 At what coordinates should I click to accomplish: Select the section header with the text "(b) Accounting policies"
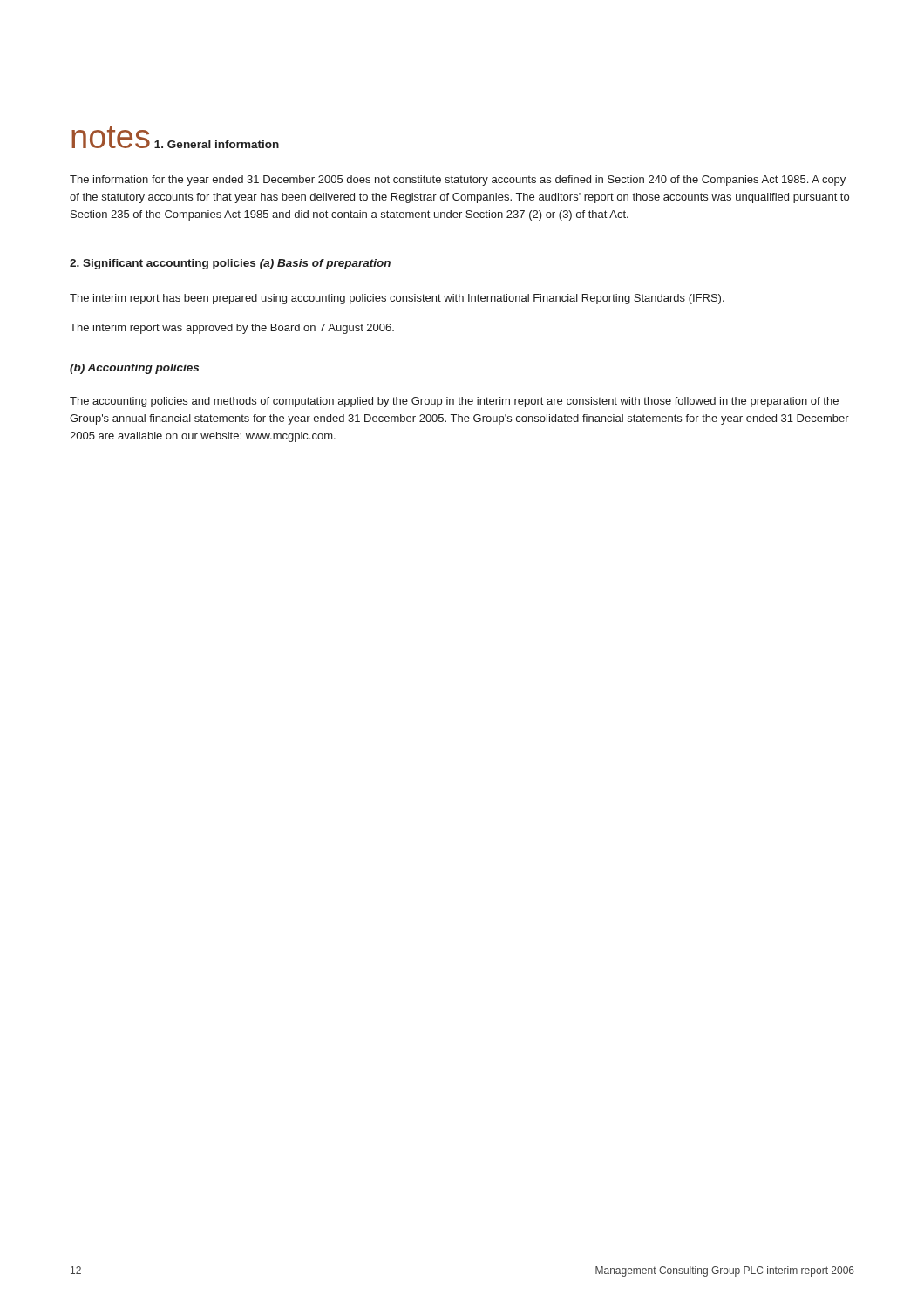[135, 367]
